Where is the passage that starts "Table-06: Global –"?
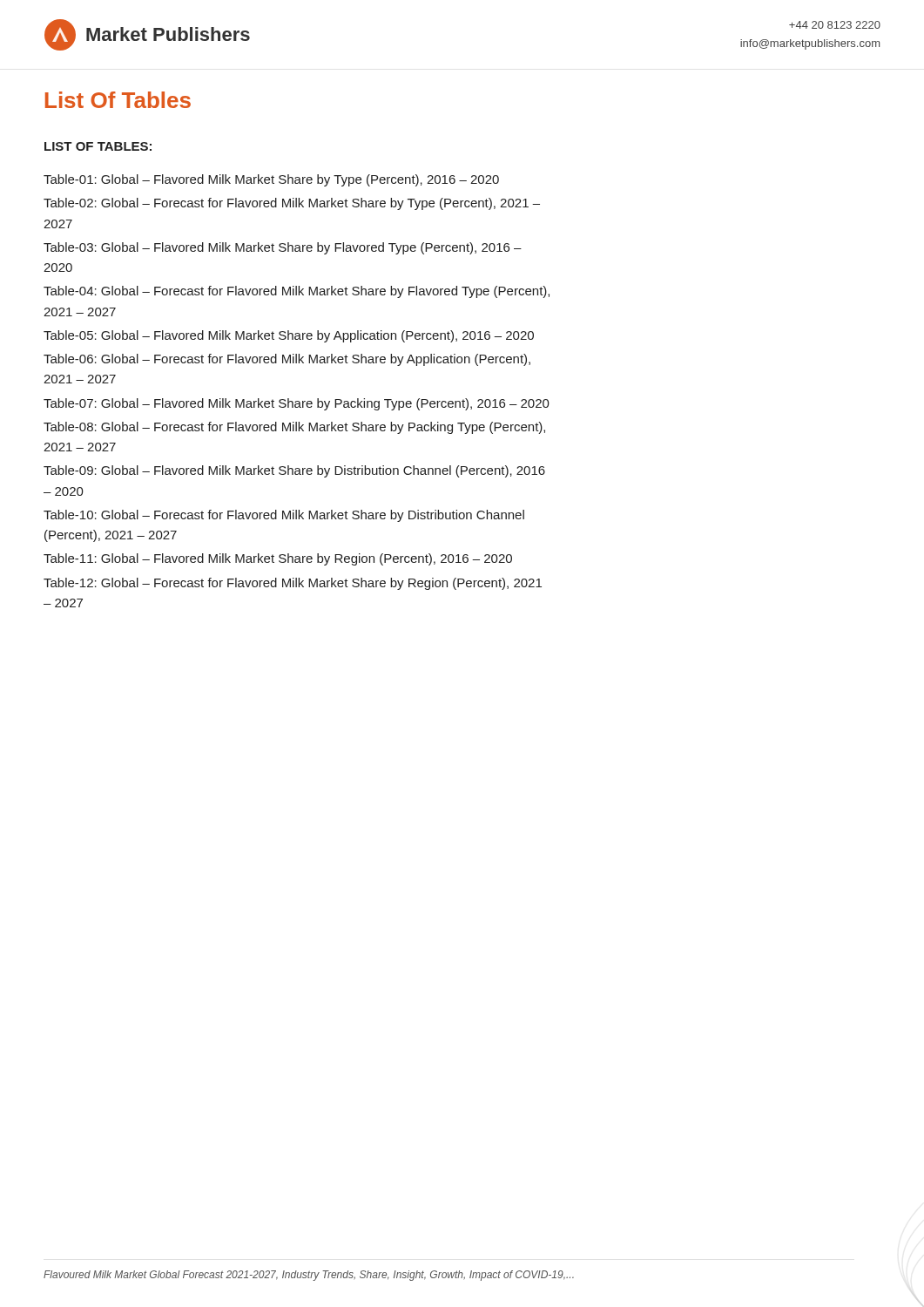924x1307 pixels. point(288,369)
